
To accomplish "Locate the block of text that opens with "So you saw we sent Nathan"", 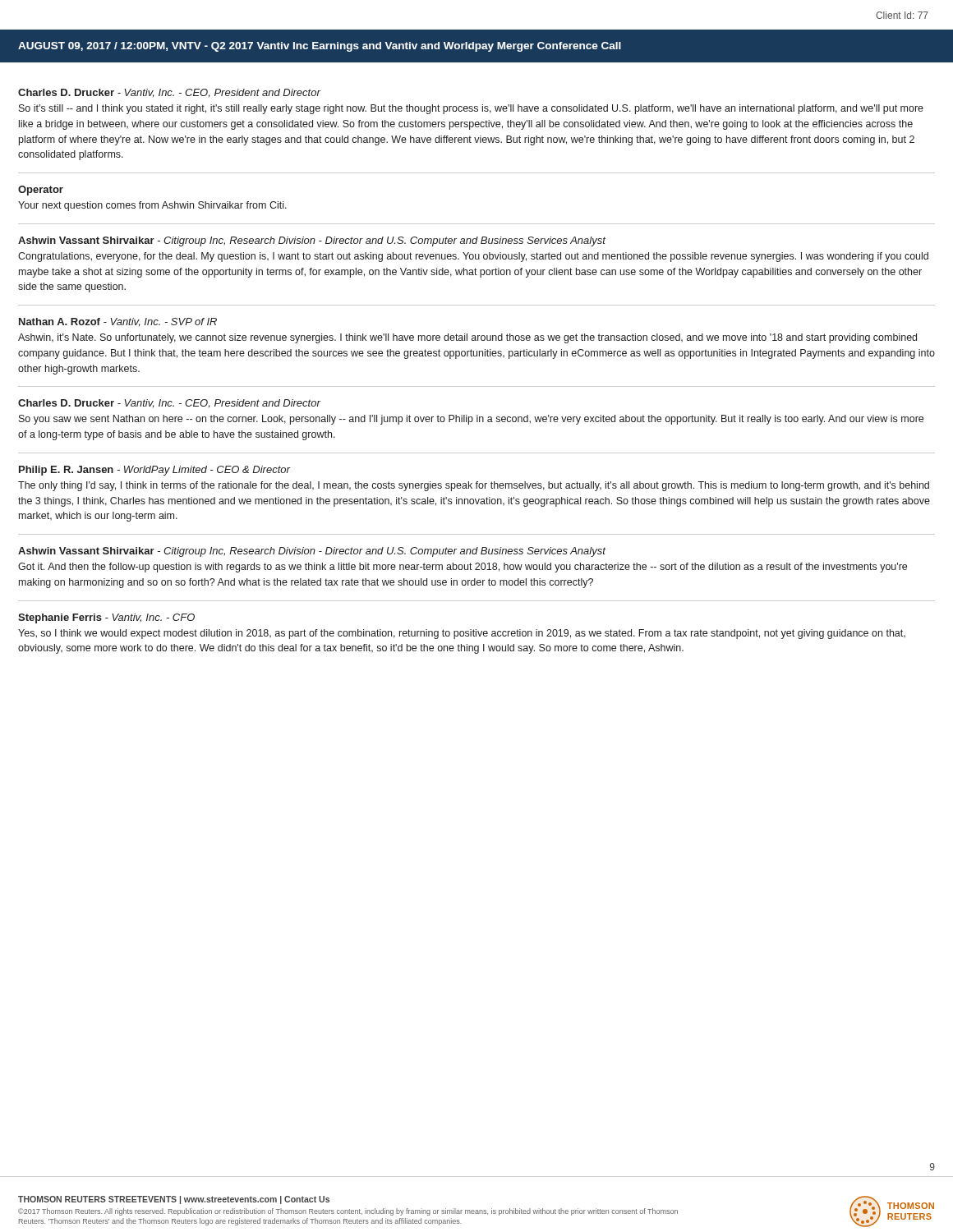I will click(471, 427).
